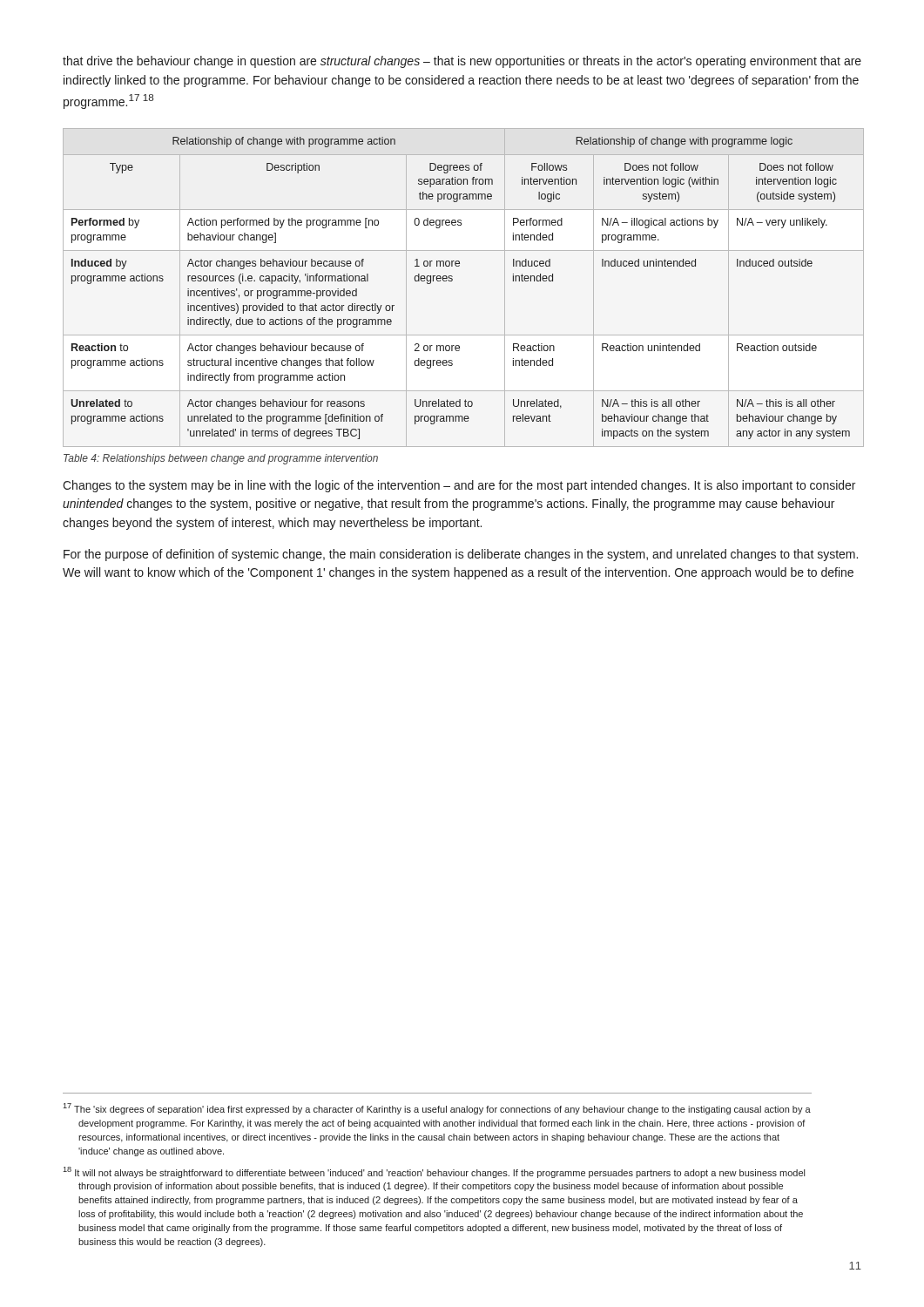Viewport: 924px width, 1307px height.
Task: Where is the passage that starts "For the purpose of definition of"?
Action: point(461,563)
